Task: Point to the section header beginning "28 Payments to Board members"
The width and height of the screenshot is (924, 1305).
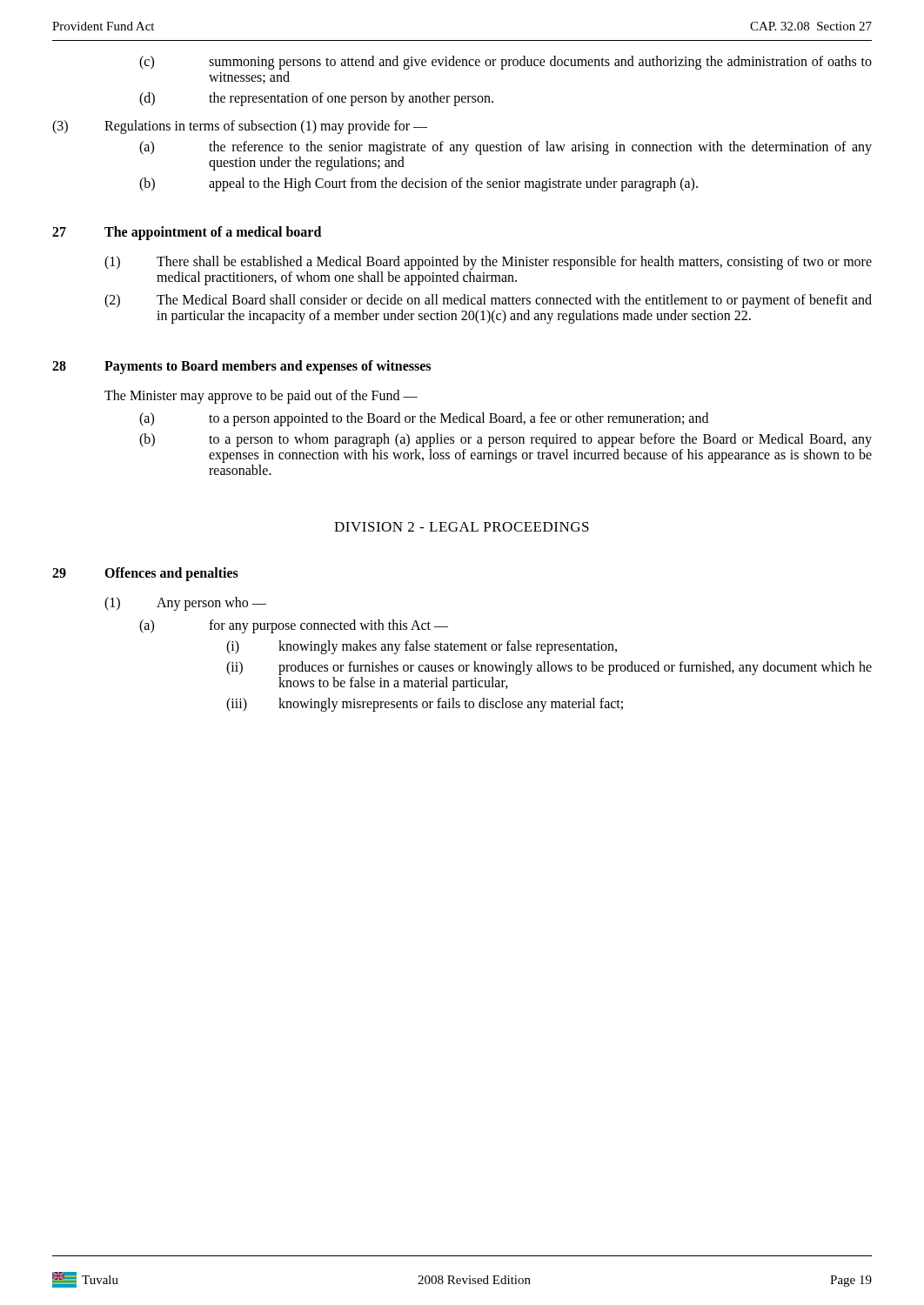Action: 242,366
